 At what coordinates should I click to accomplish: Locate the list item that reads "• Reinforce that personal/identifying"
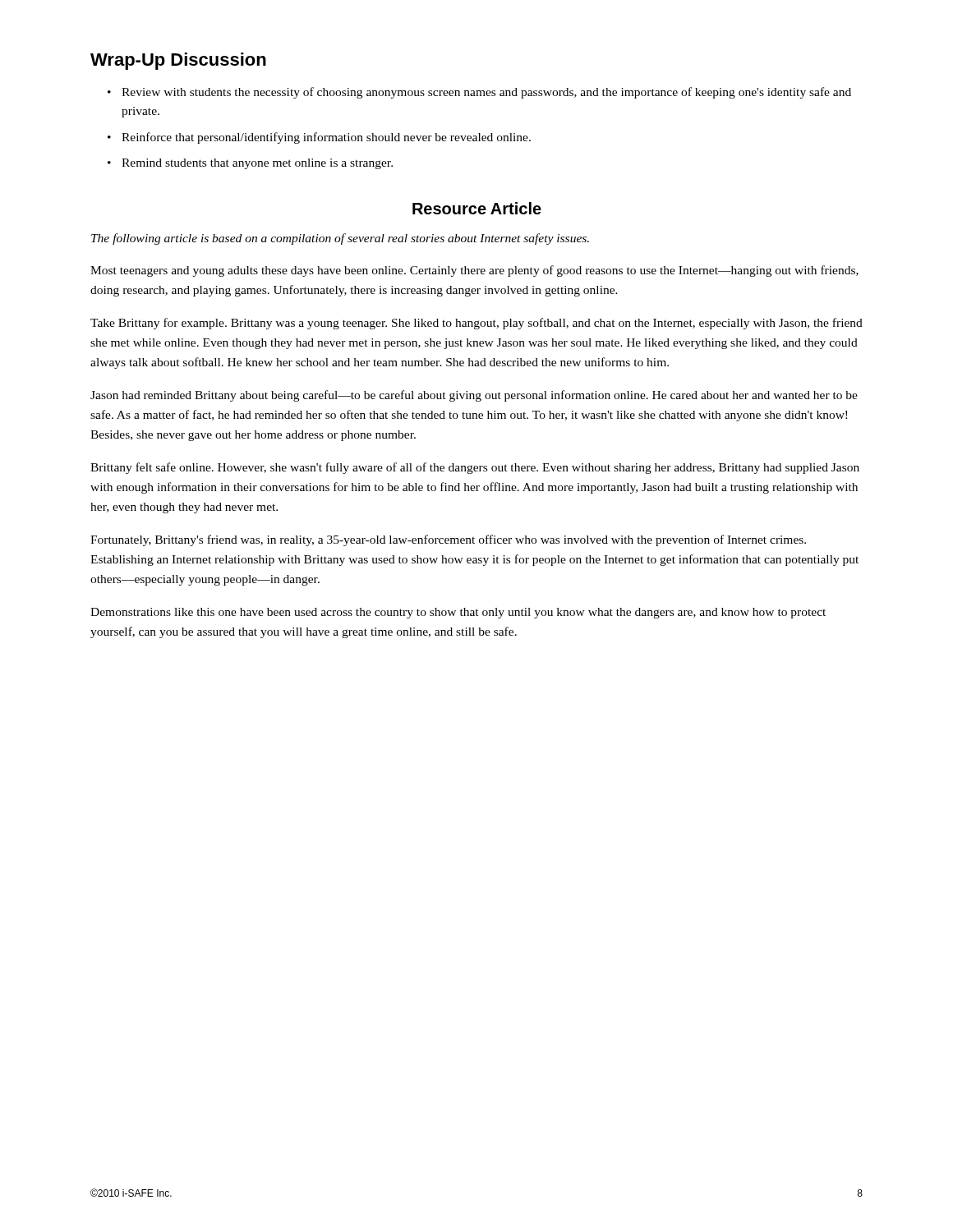319,136
